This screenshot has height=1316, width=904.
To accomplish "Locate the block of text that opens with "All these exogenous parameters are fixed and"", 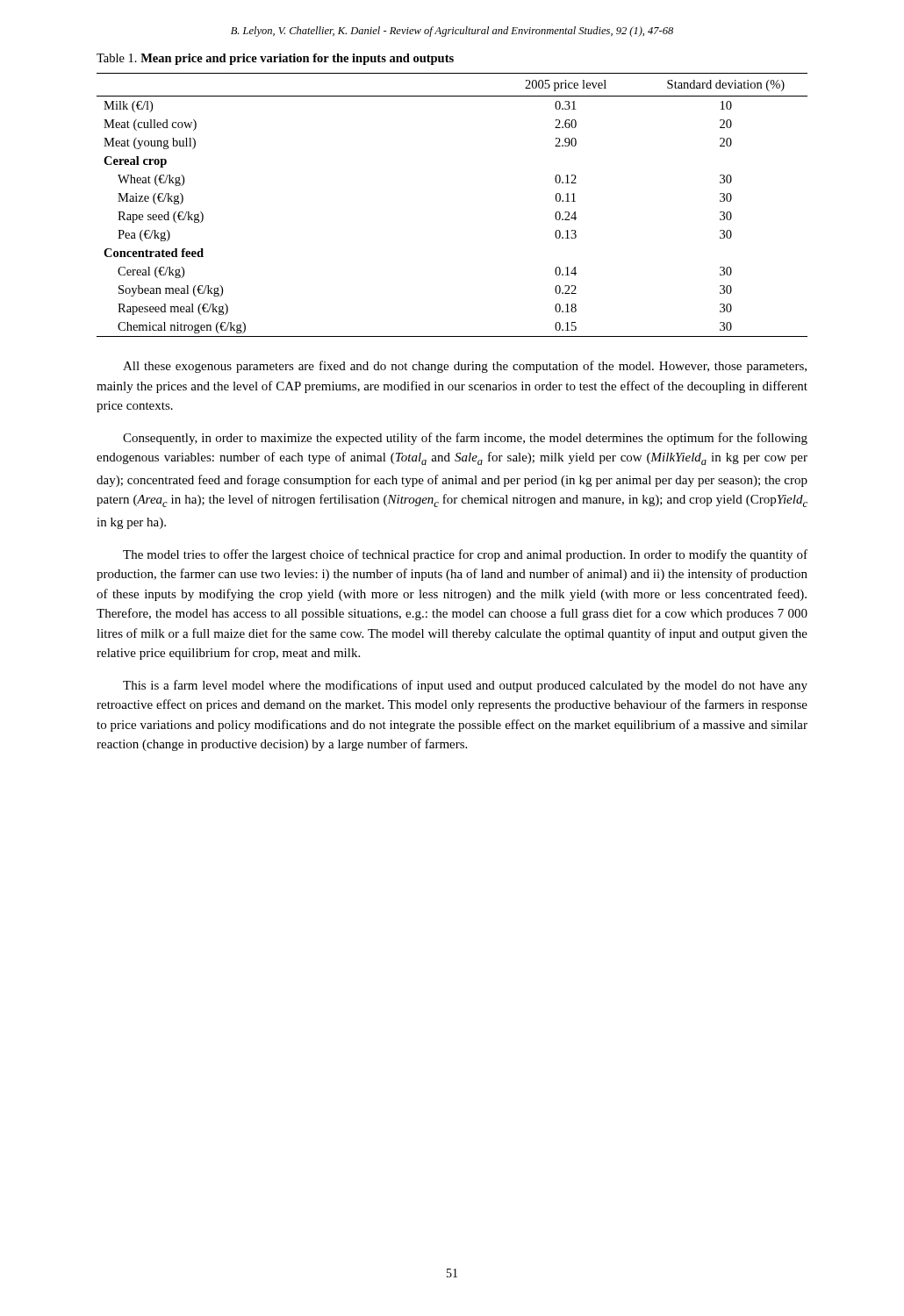I will [x=452, y=386].
